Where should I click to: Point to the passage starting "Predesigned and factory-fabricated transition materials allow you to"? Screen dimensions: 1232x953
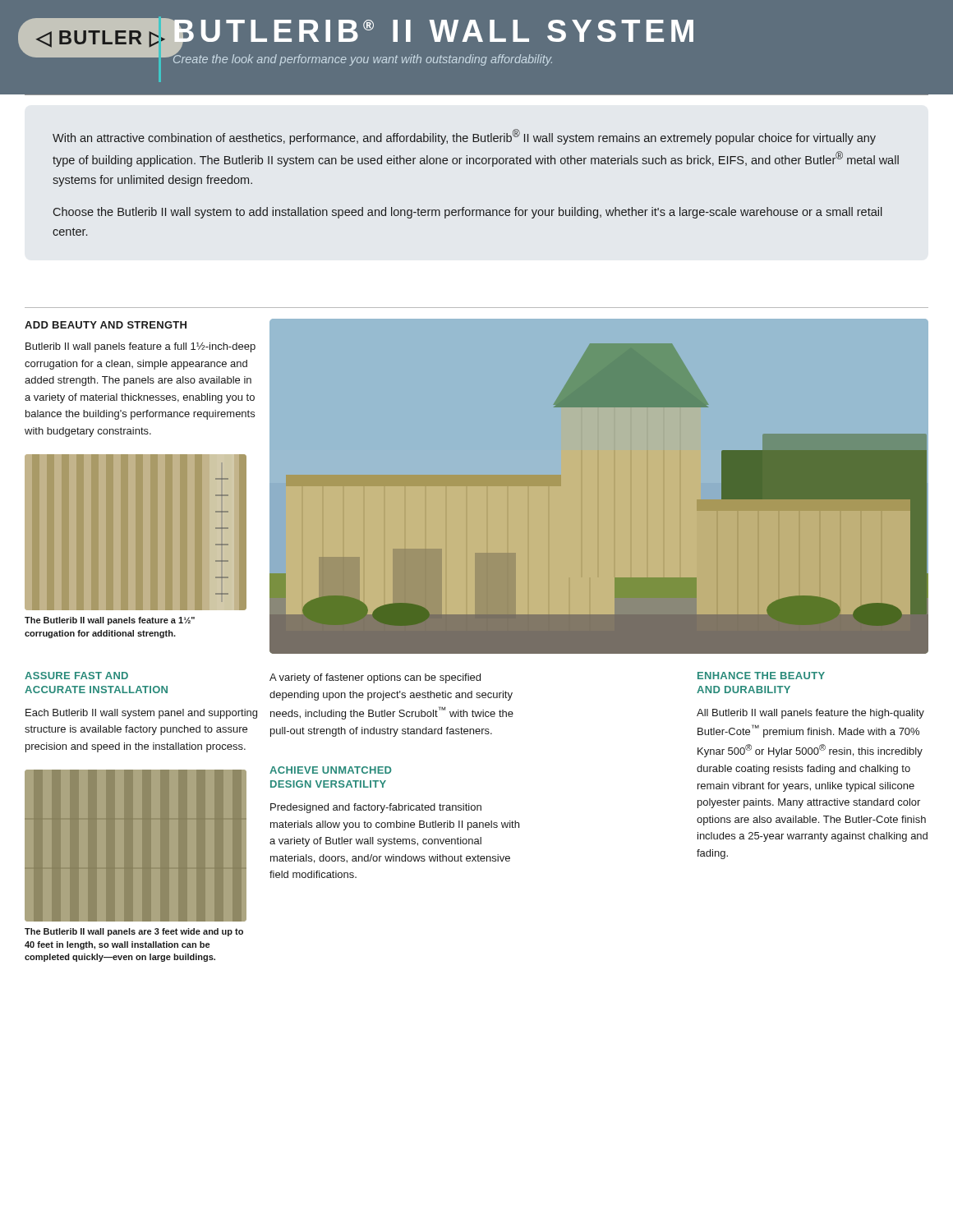click(395, 841)
